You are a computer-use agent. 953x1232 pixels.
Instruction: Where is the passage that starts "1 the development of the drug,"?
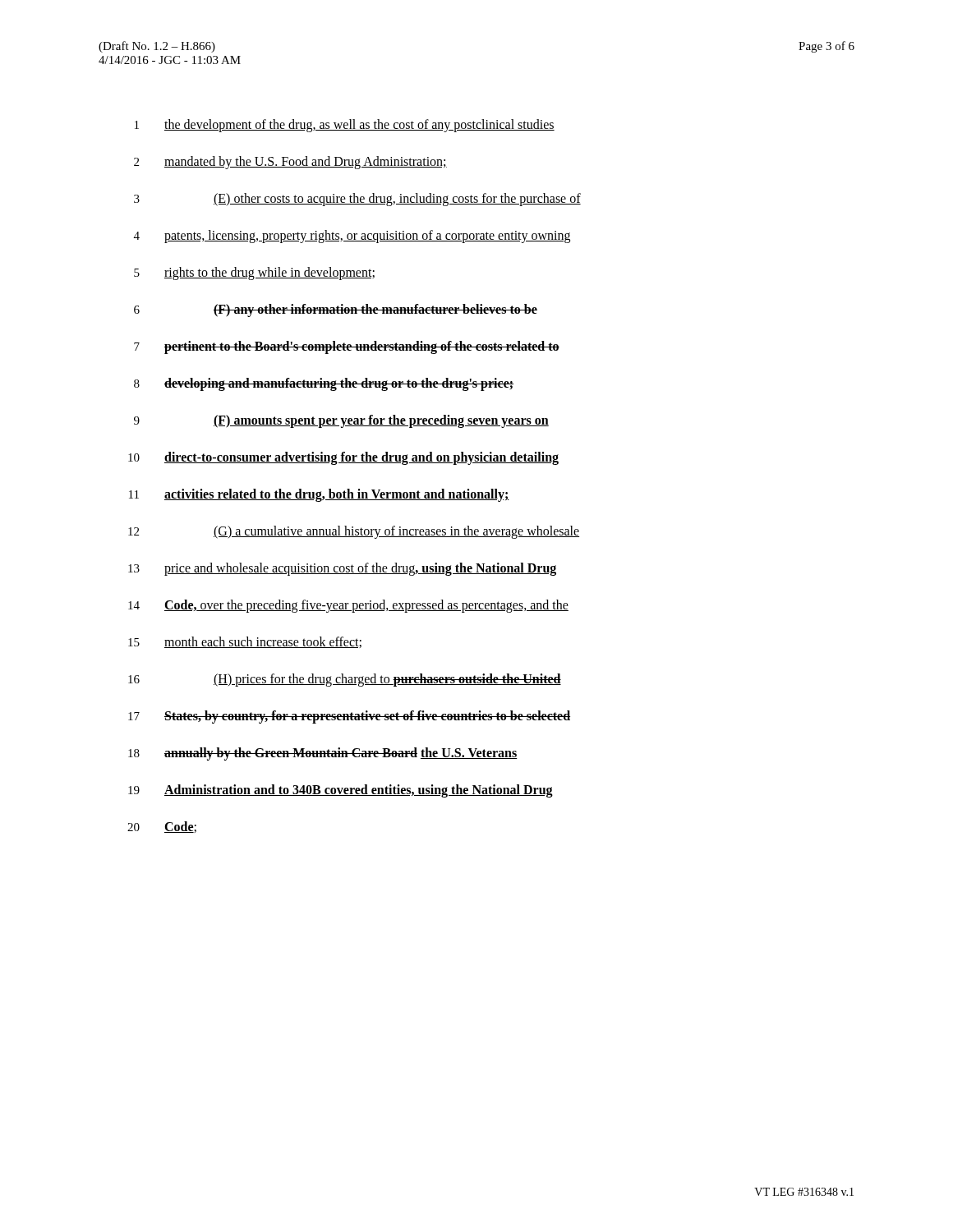pyautogui.click(x=476, y=125)
